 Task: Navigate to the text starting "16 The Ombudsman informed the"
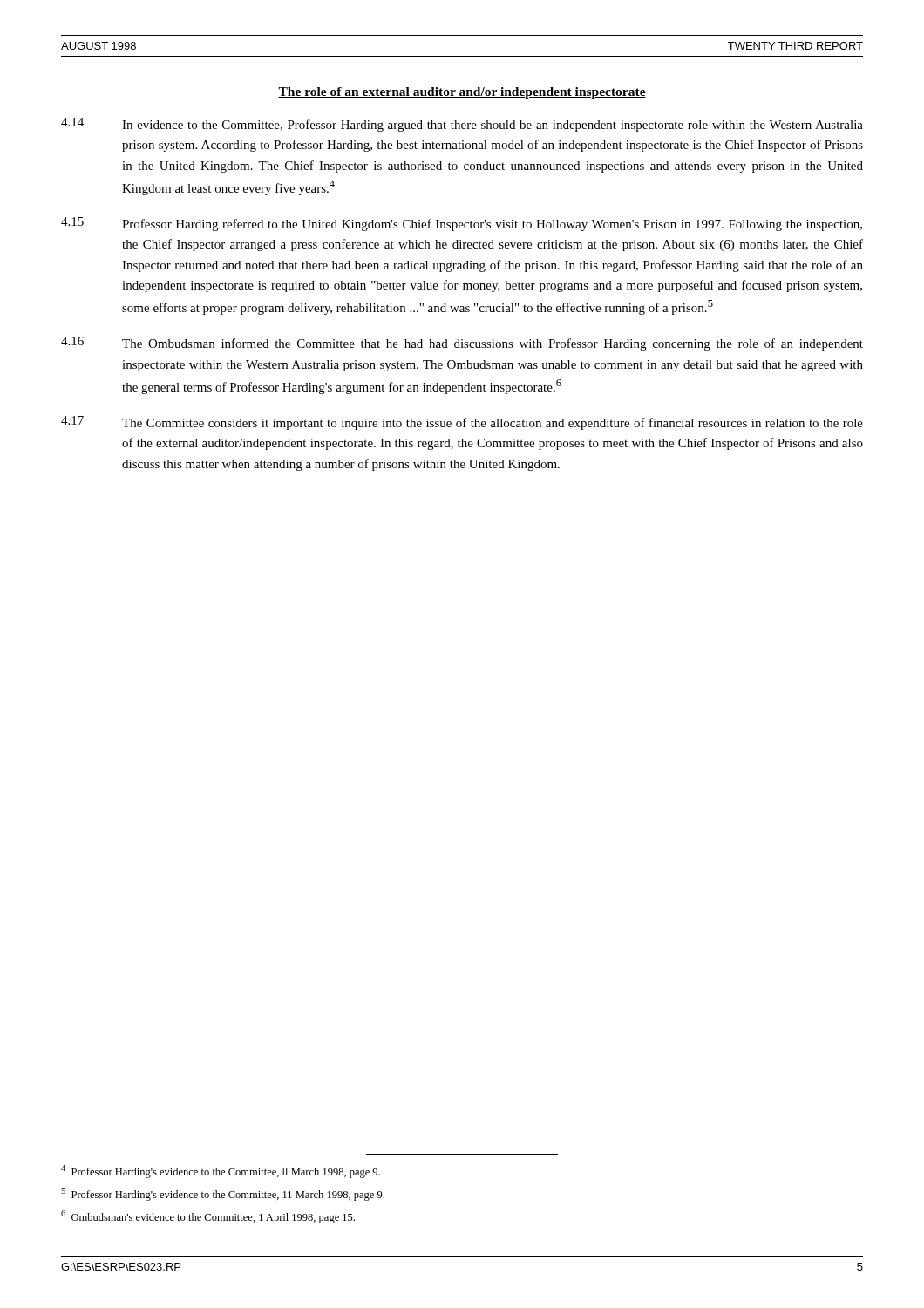462,366
